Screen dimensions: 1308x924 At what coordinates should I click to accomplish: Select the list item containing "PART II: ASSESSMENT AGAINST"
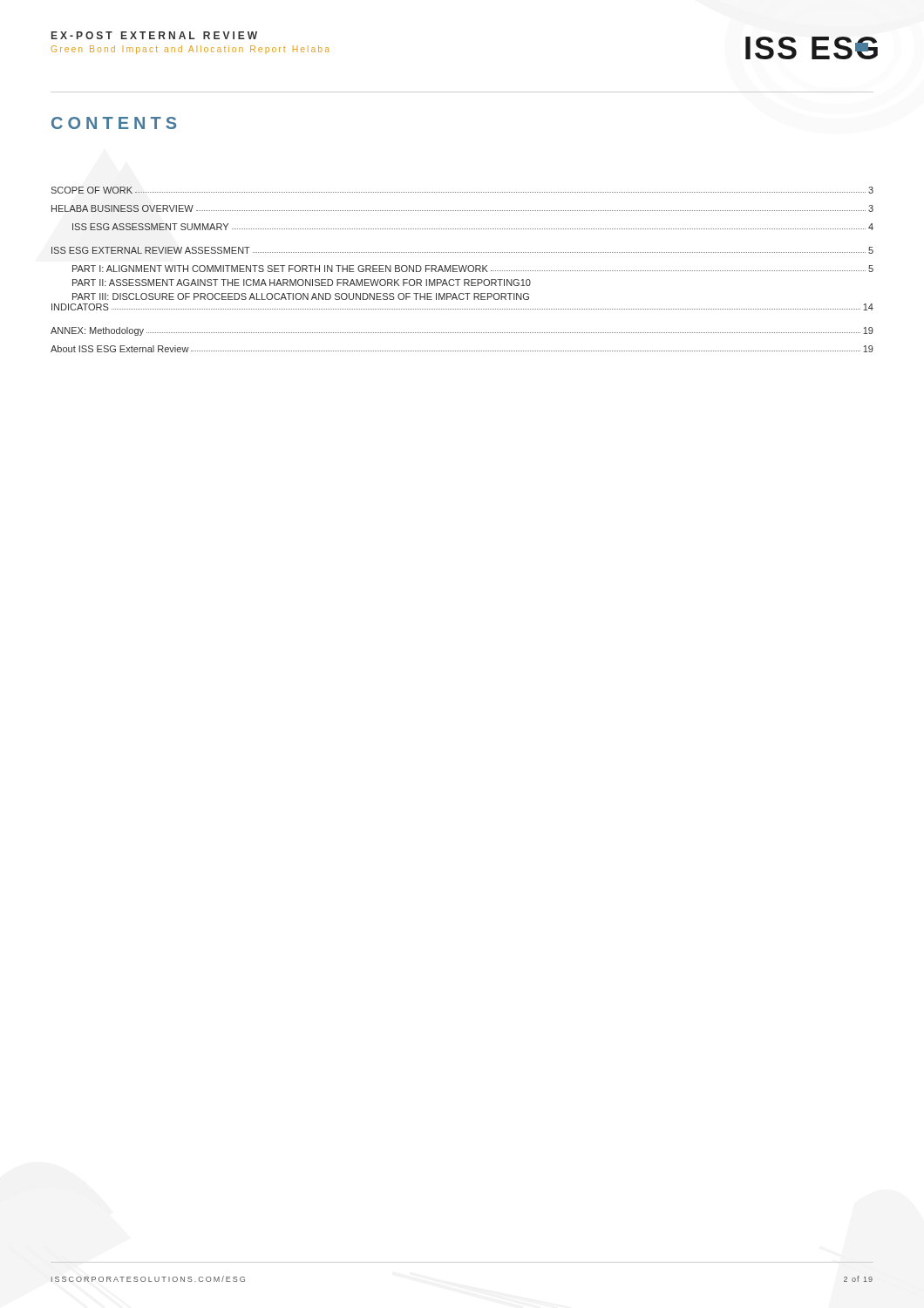pyautogui.click(x=301, y=283)
